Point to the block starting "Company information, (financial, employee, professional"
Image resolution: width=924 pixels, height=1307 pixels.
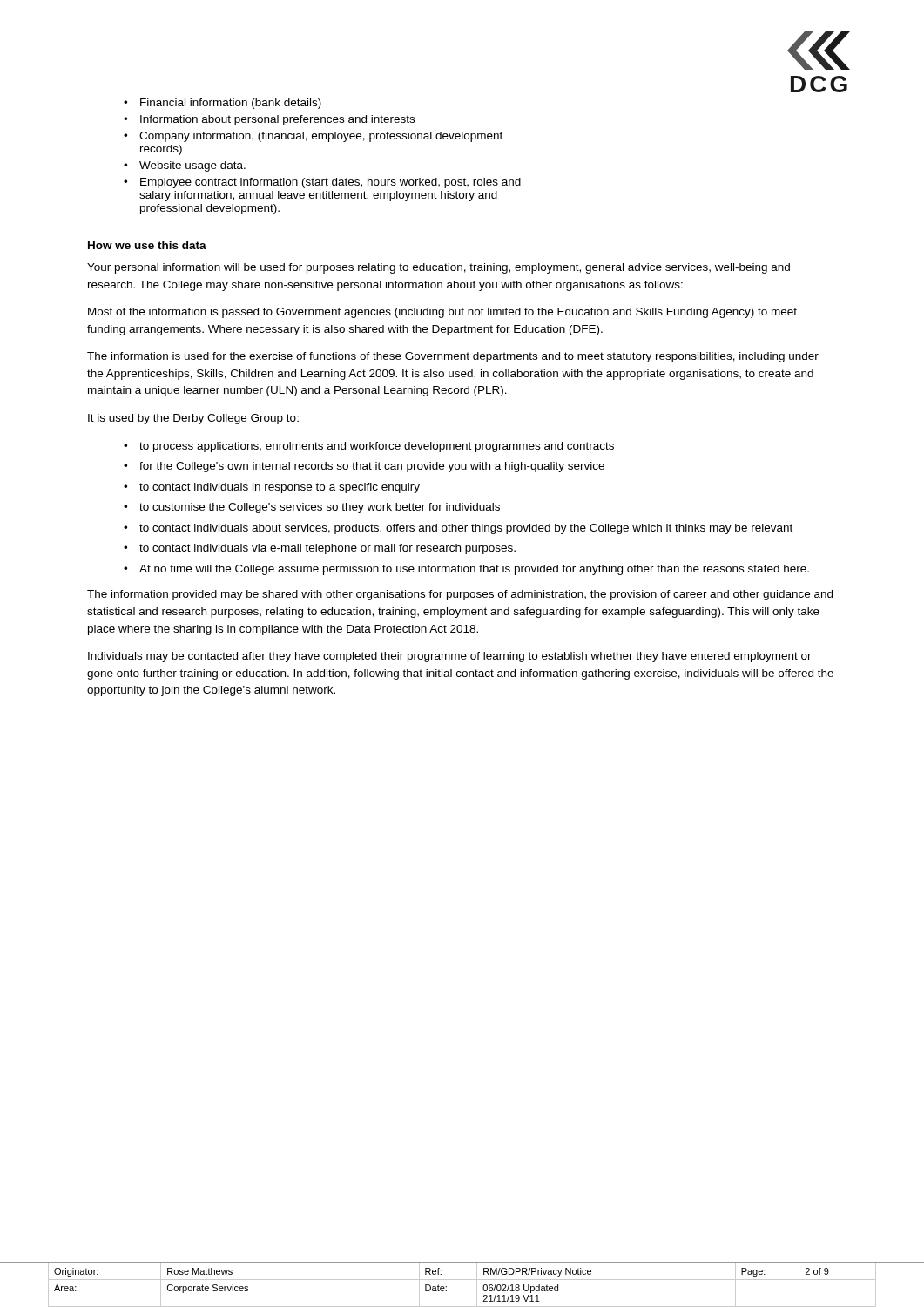321,142
